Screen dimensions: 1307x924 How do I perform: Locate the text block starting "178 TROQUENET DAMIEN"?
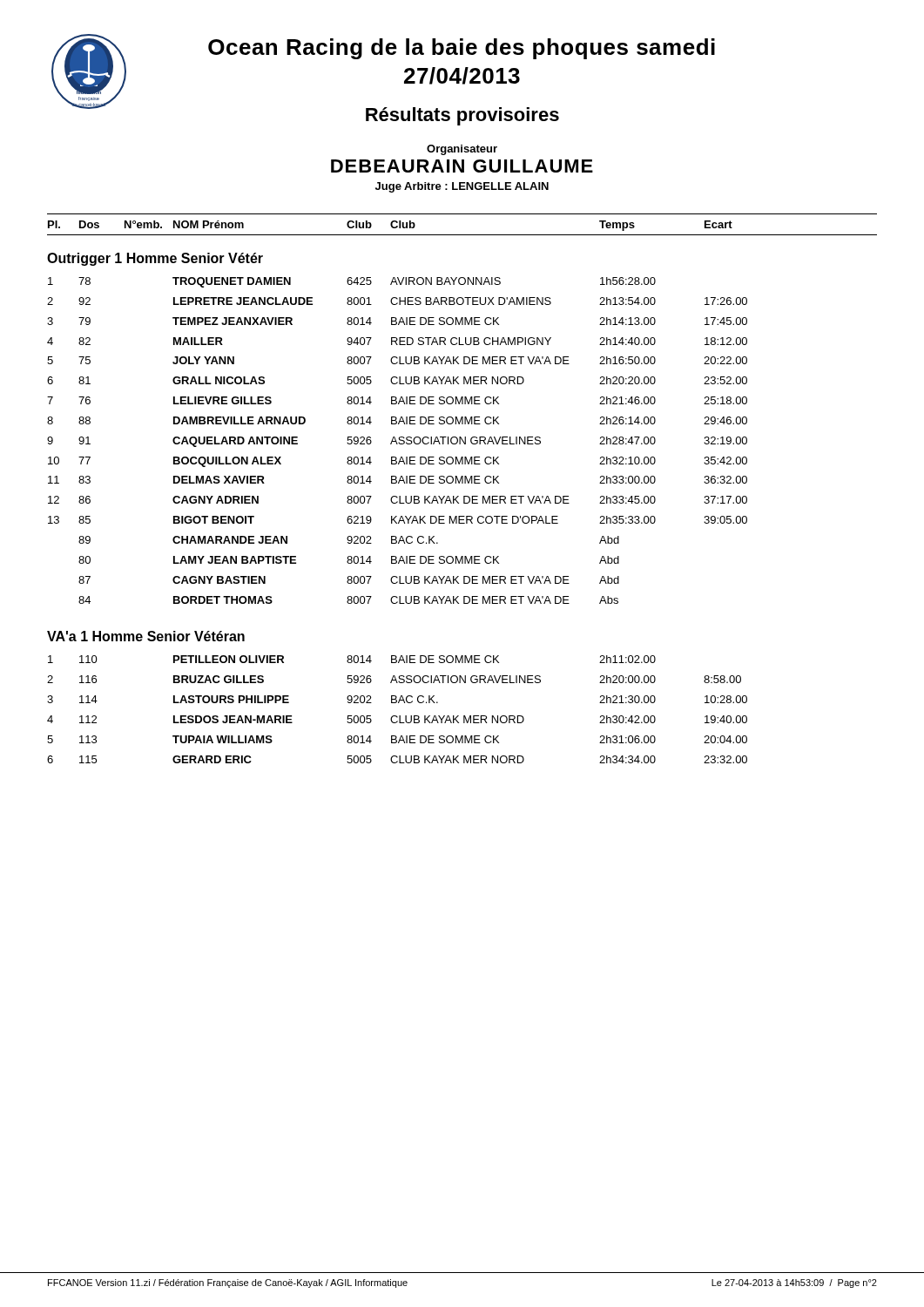point(415,282)
